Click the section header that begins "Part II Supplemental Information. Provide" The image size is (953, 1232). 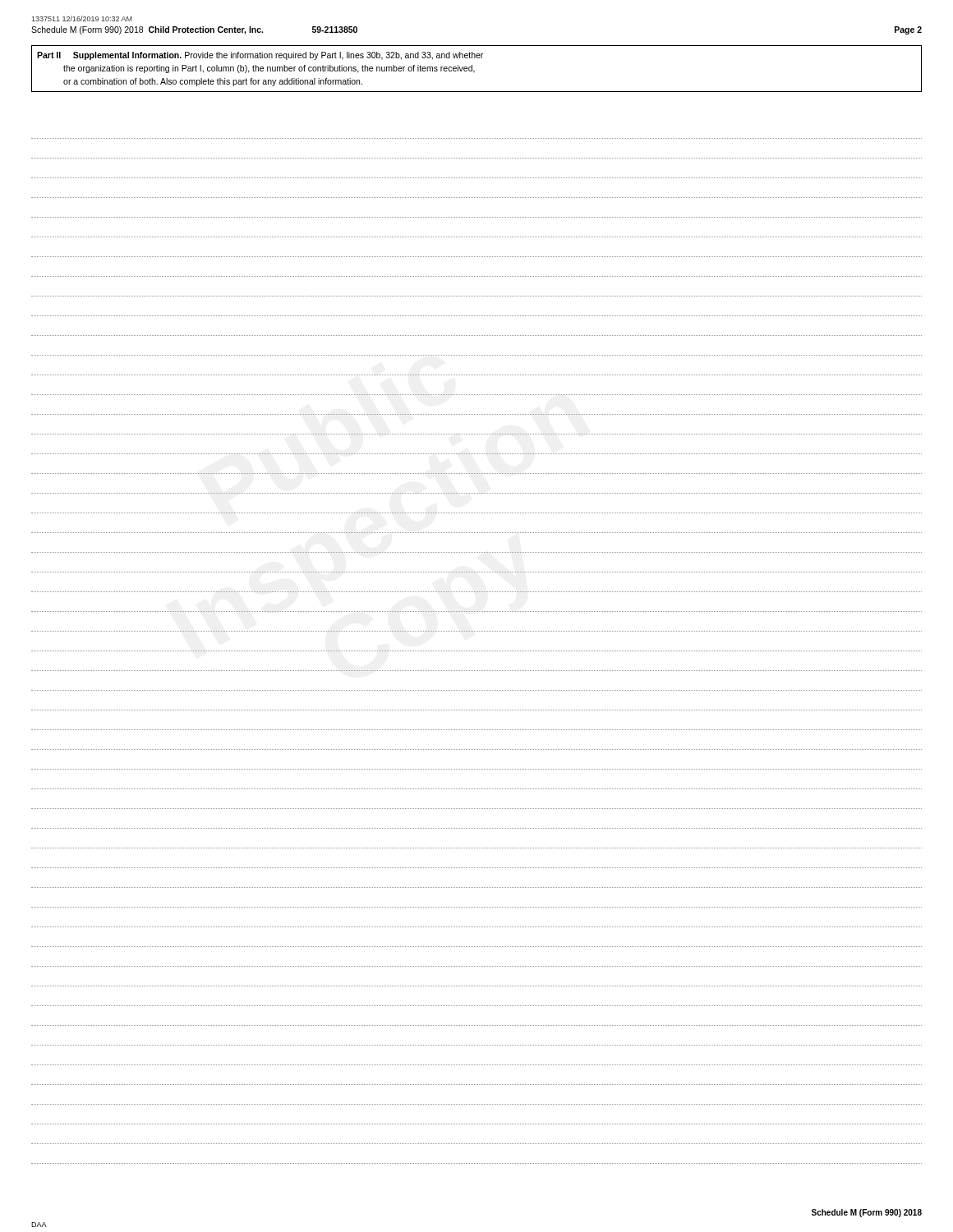(260, 68)
